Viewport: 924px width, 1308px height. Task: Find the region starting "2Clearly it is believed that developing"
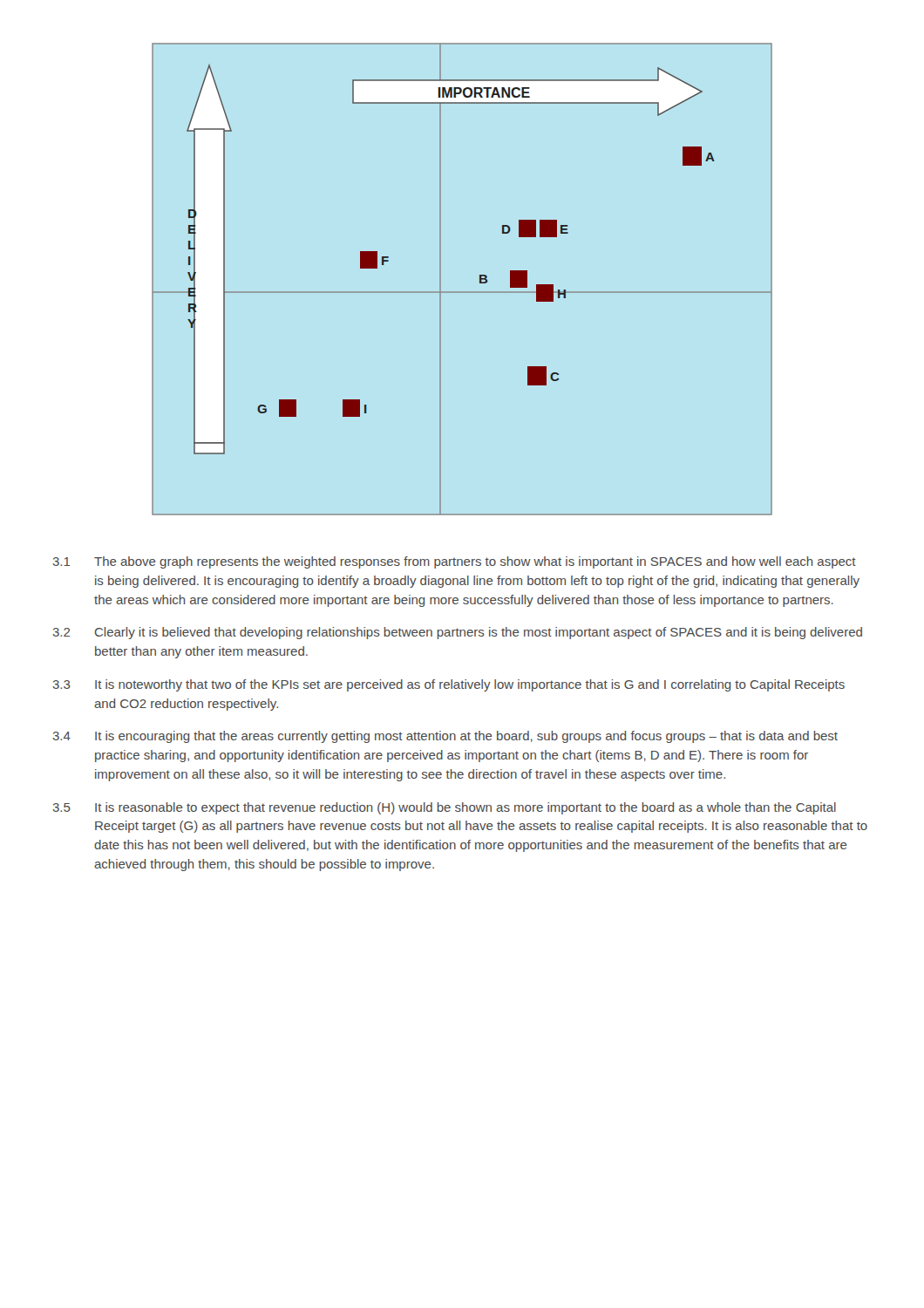coord(460,642)
